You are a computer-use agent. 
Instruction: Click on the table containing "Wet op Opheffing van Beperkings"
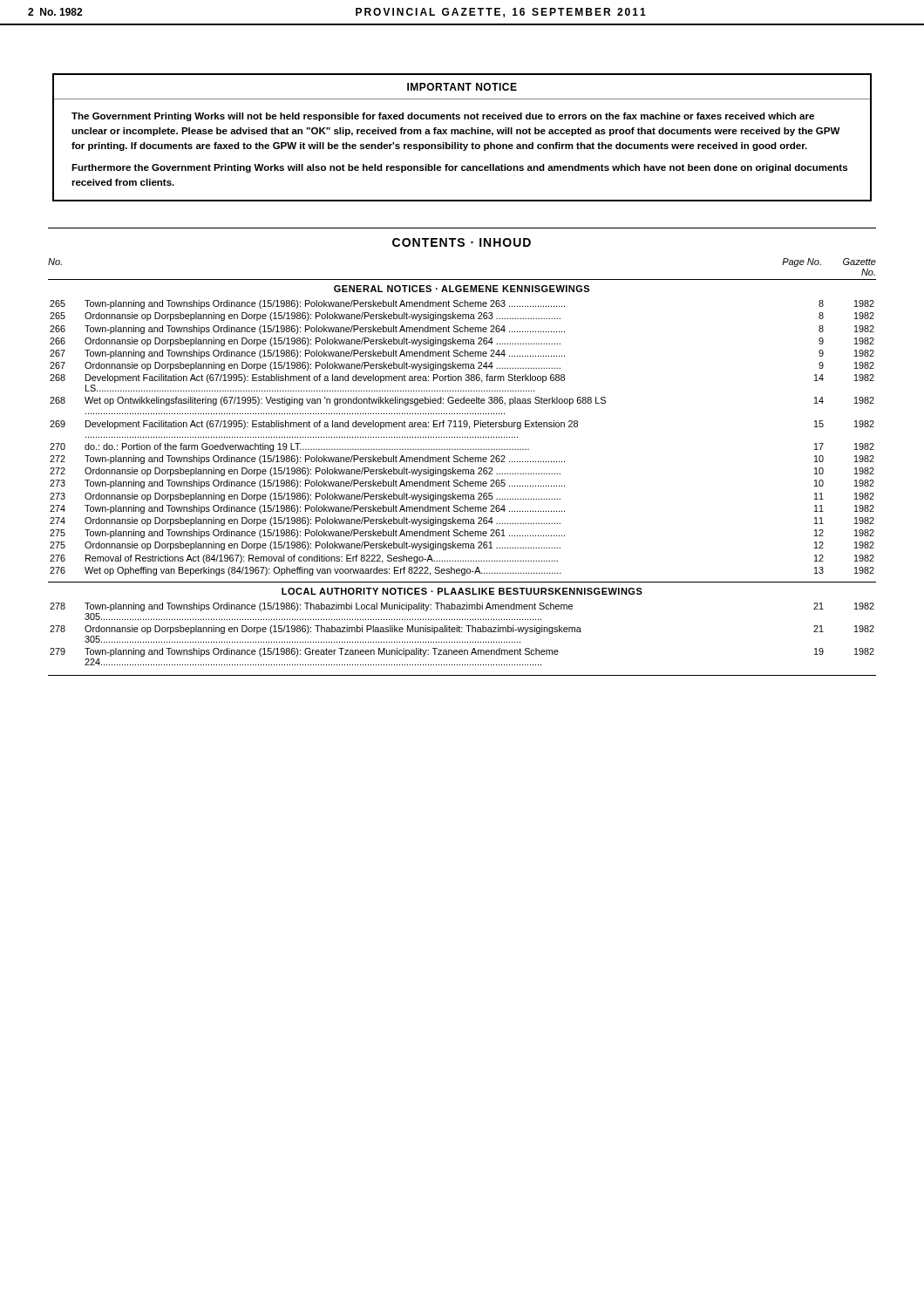pyautogui.click(x=462, y=437)
